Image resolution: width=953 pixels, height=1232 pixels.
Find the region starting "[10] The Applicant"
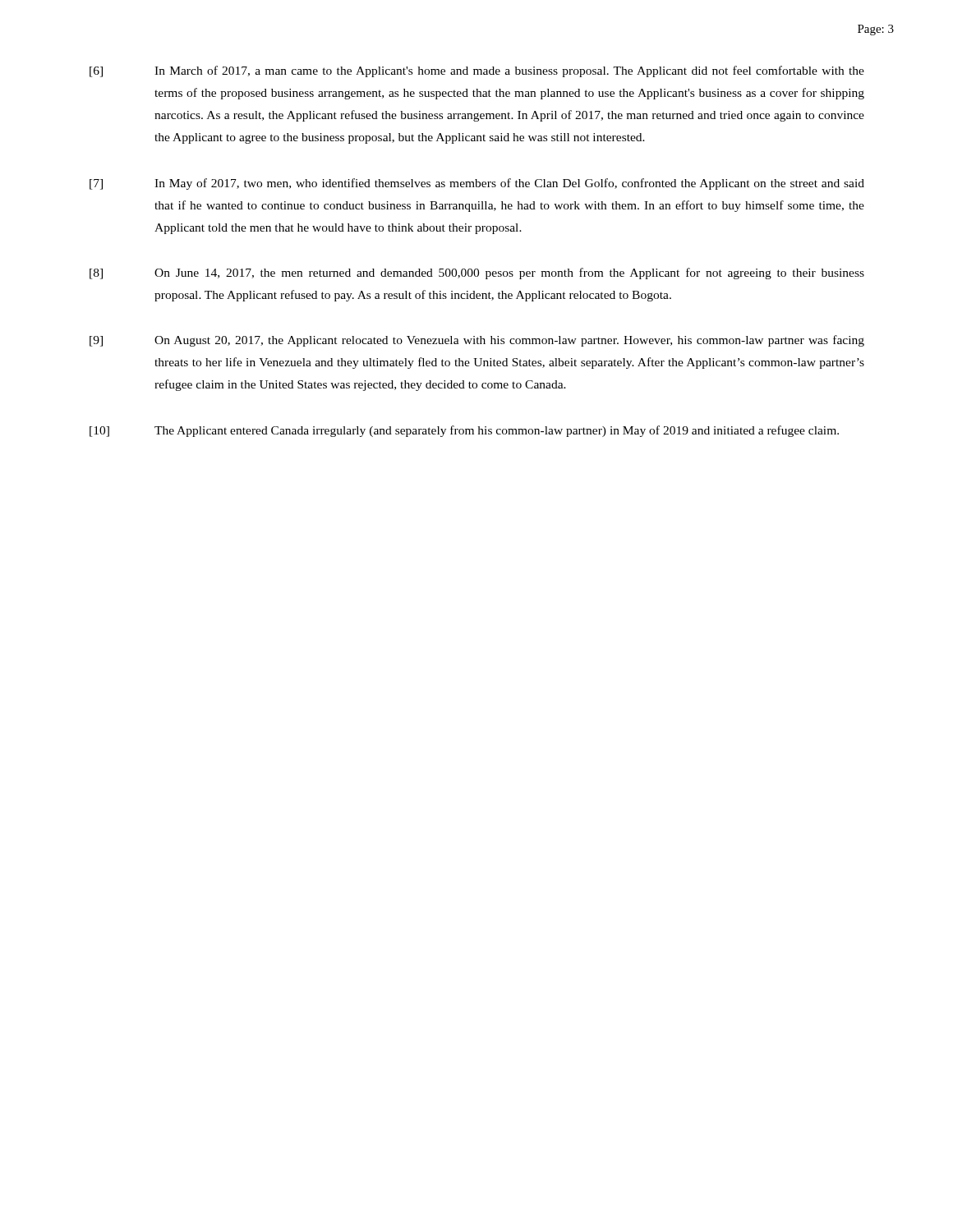[x=476, y=430]
